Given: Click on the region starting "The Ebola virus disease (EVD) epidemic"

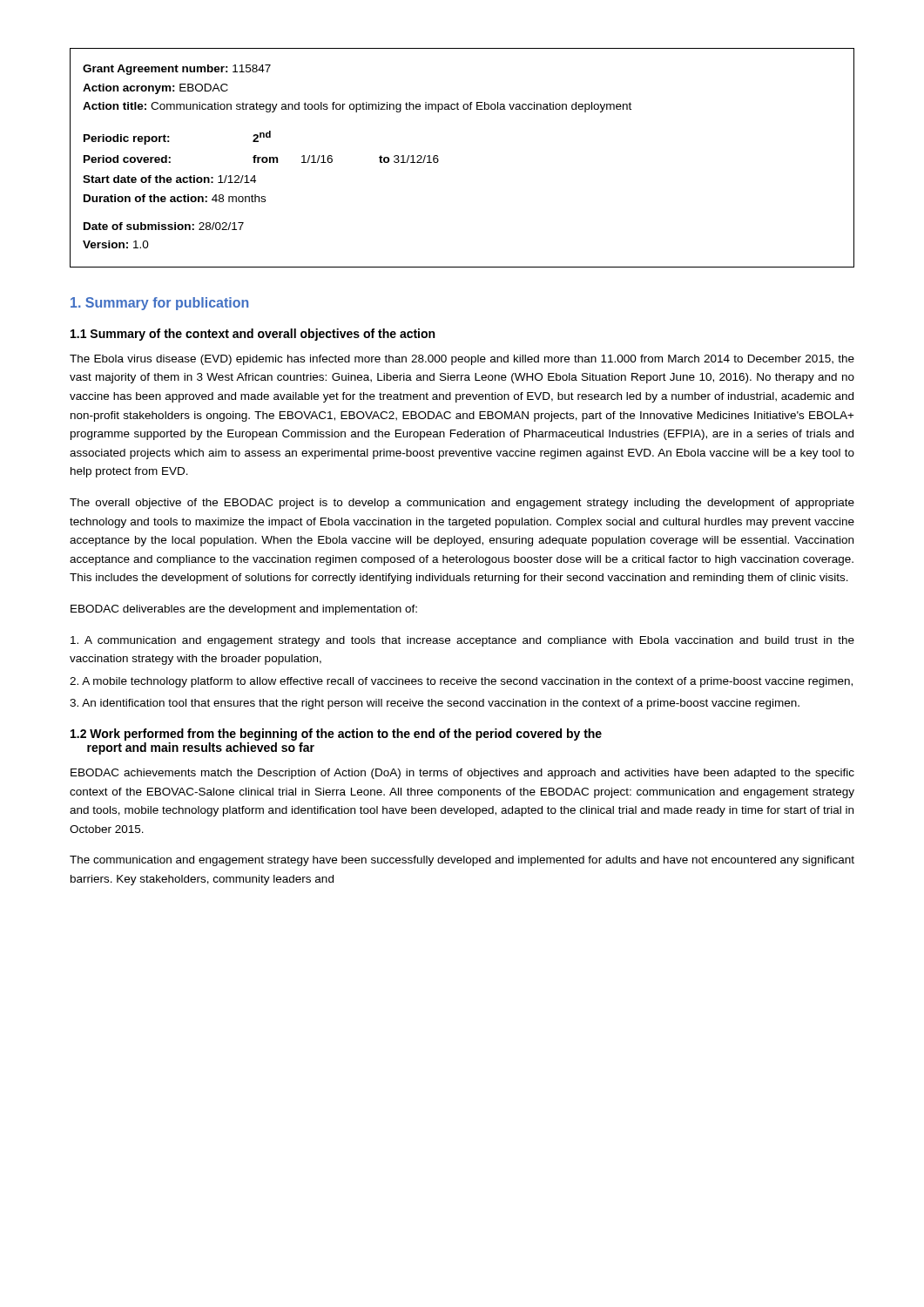Looking at the screenshot, I should (x=462, y=415).
